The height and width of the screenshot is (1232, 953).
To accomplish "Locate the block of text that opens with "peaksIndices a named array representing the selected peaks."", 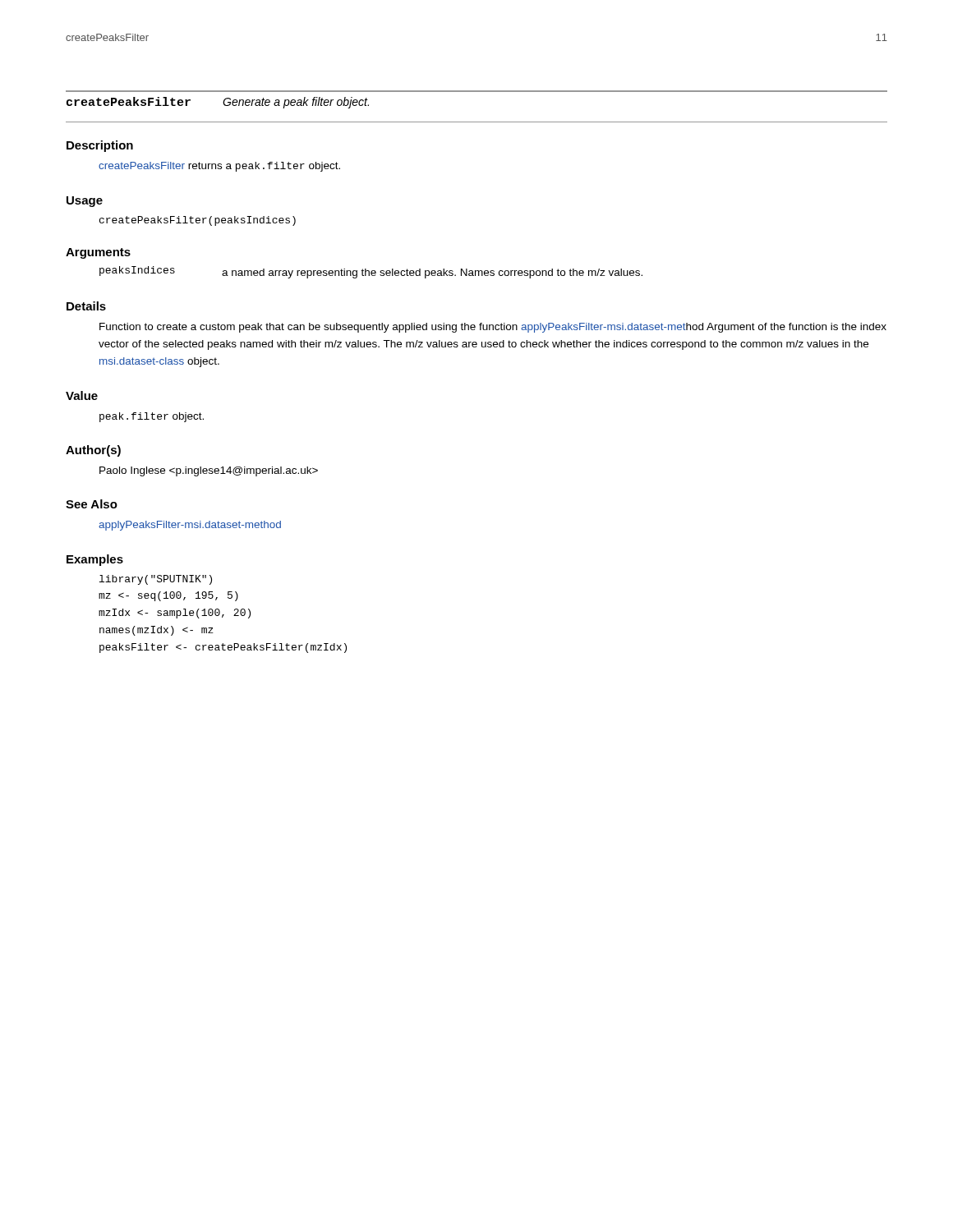I will (x=371, y=272).
